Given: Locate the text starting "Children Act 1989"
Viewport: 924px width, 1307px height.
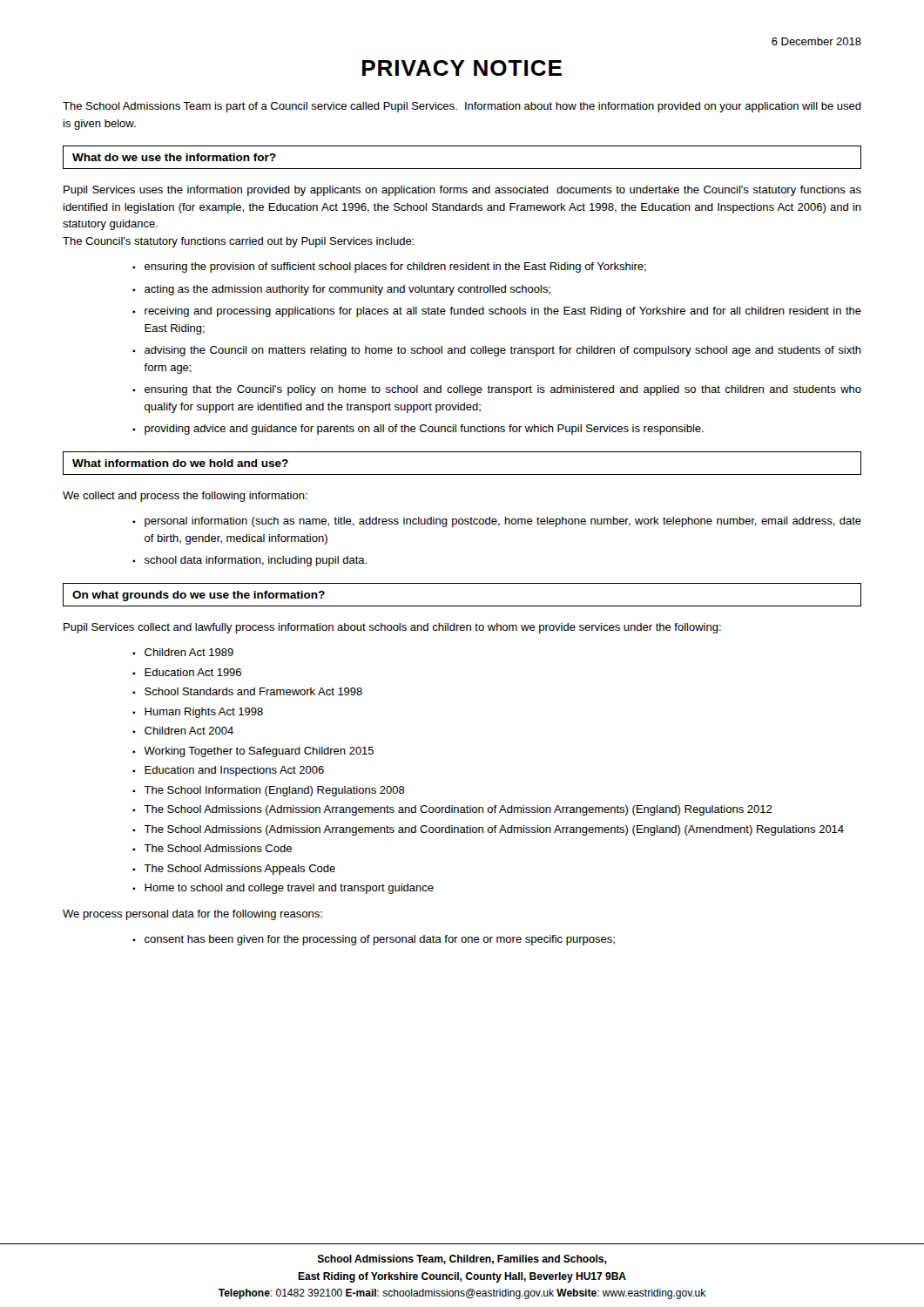Looking at the screenshot, I should [189, 652].
